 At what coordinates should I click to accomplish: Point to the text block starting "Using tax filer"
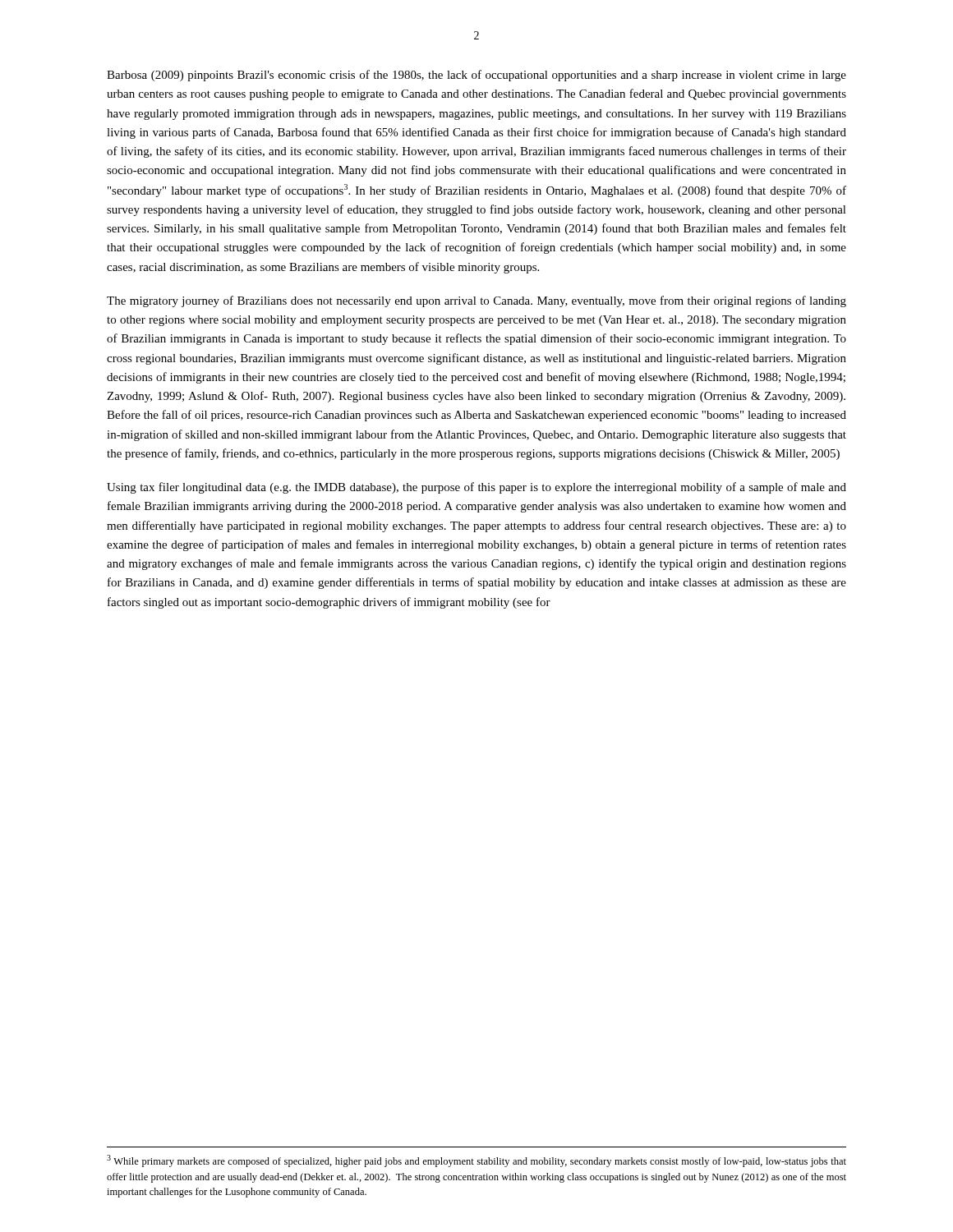pos(476,544)
